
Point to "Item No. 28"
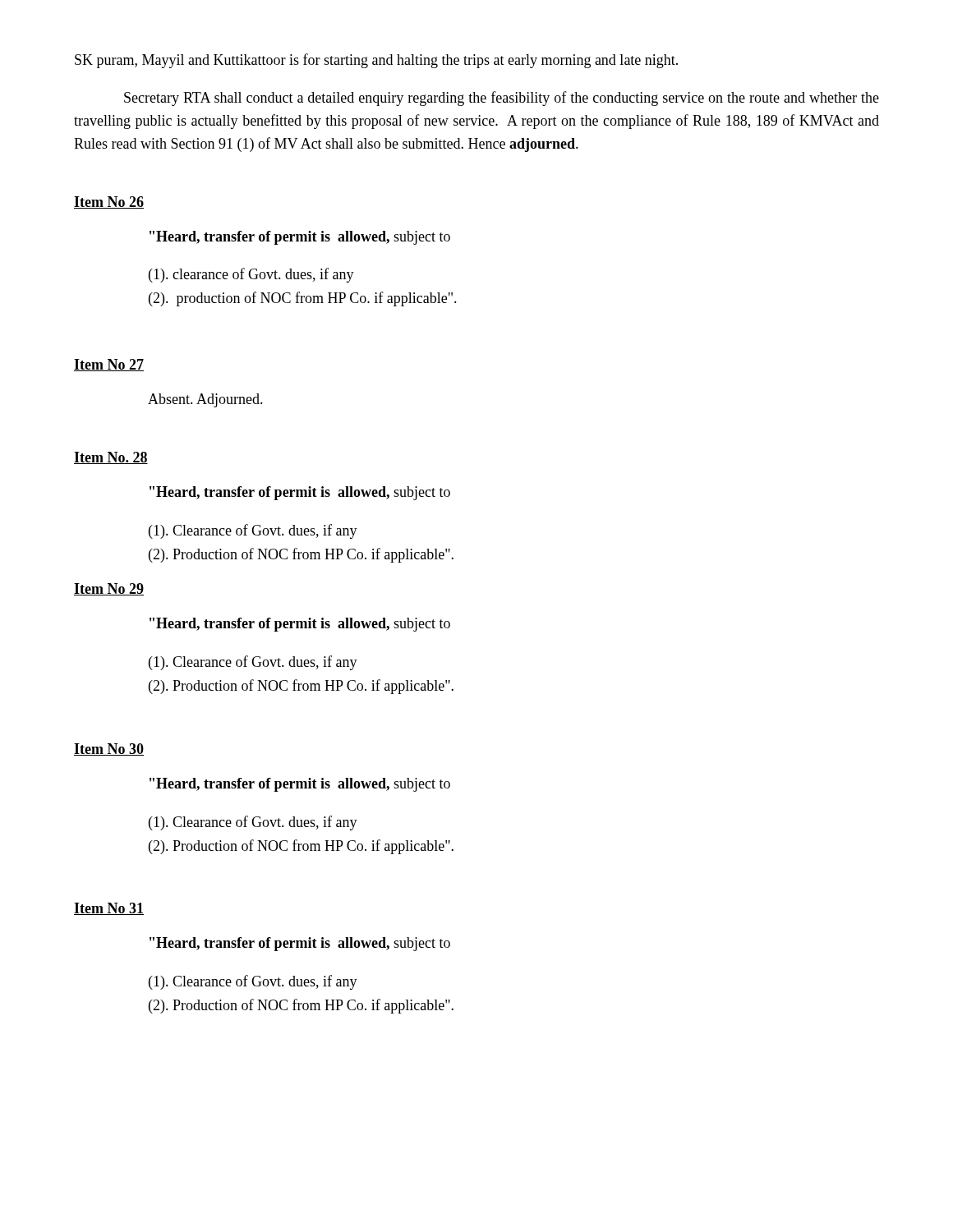pyautogui.click(x=111, y=457)
